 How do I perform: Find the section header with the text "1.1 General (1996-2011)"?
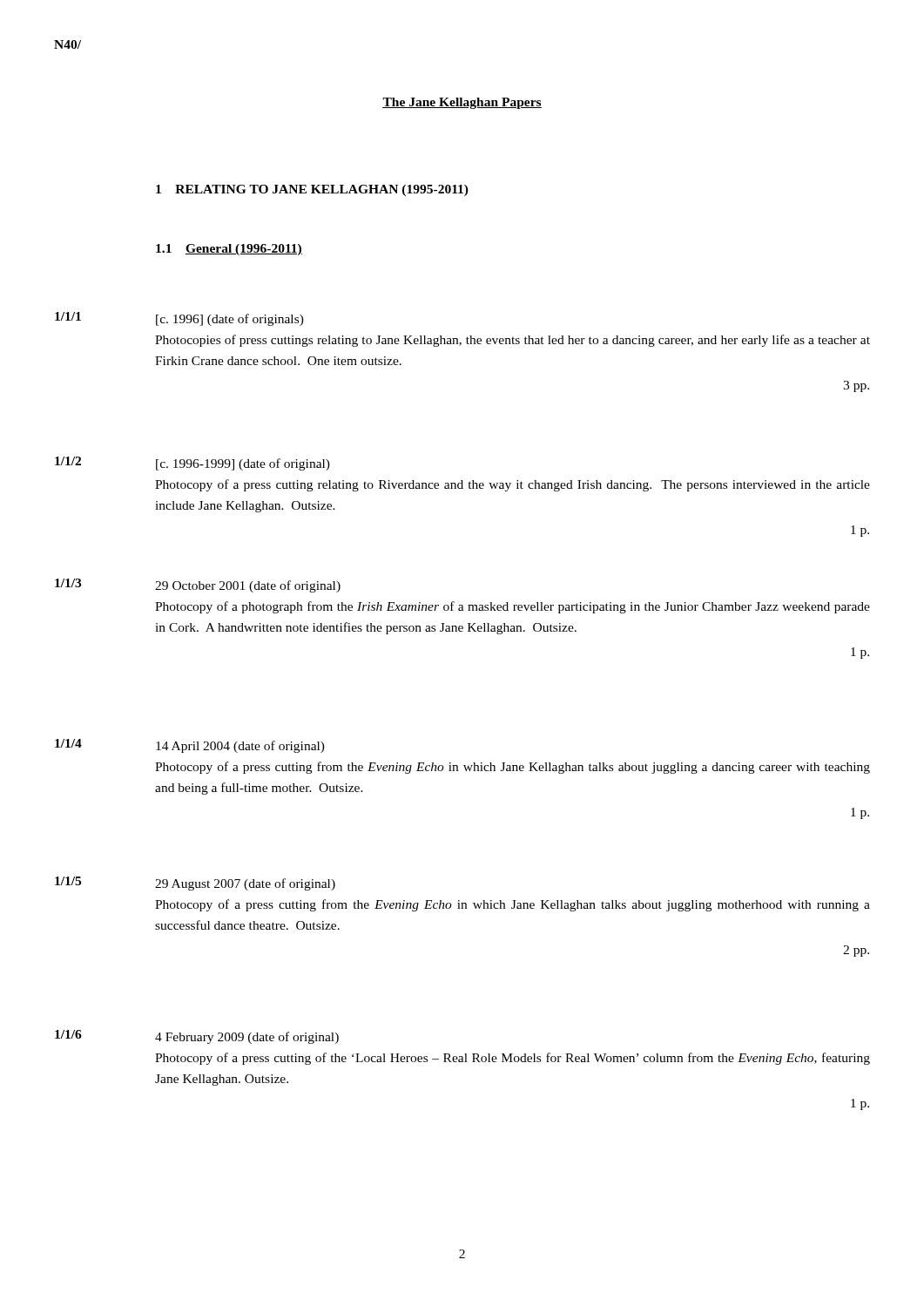click(229, 248)
